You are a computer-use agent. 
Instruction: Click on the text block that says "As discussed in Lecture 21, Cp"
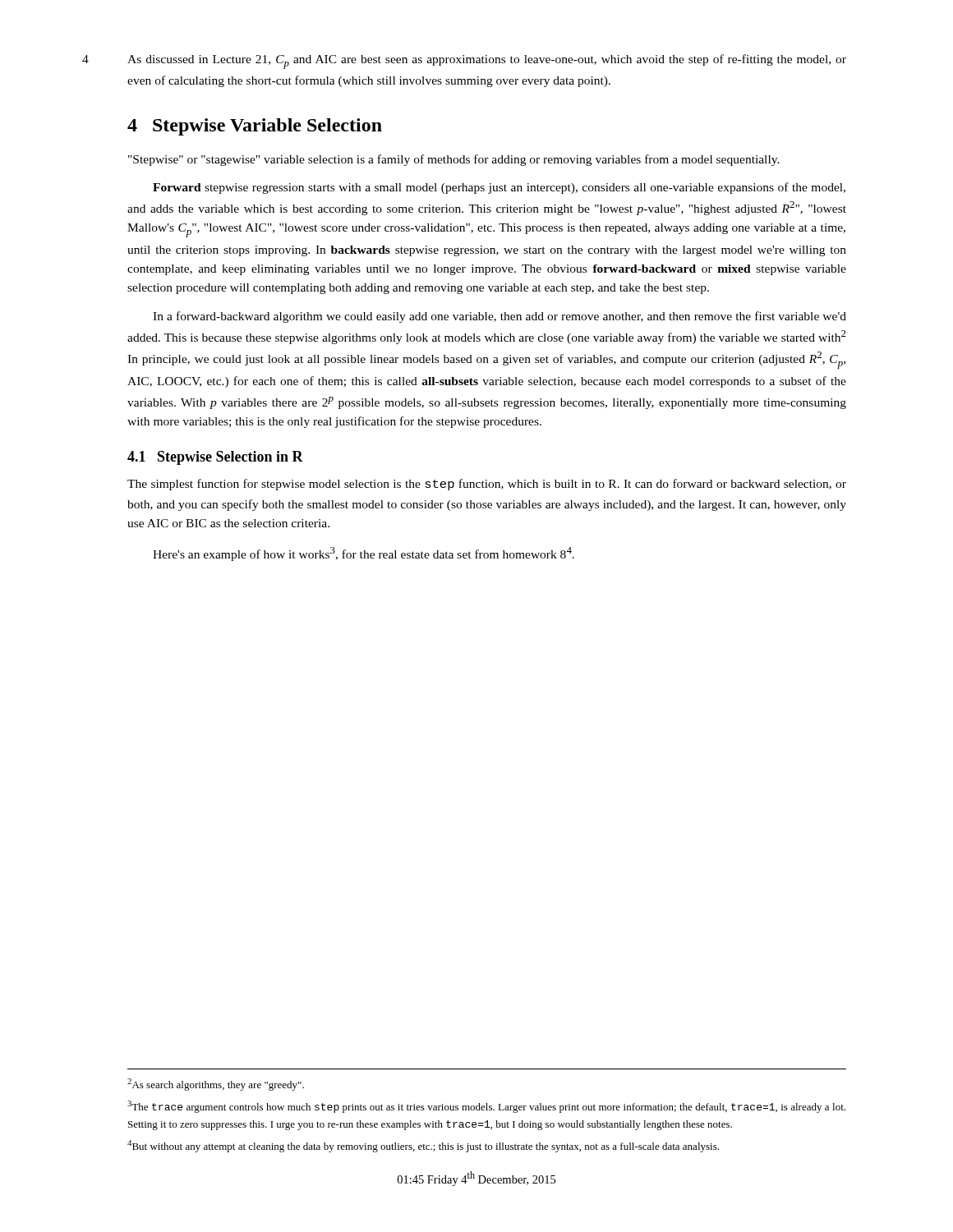click(x=487, y=70)
